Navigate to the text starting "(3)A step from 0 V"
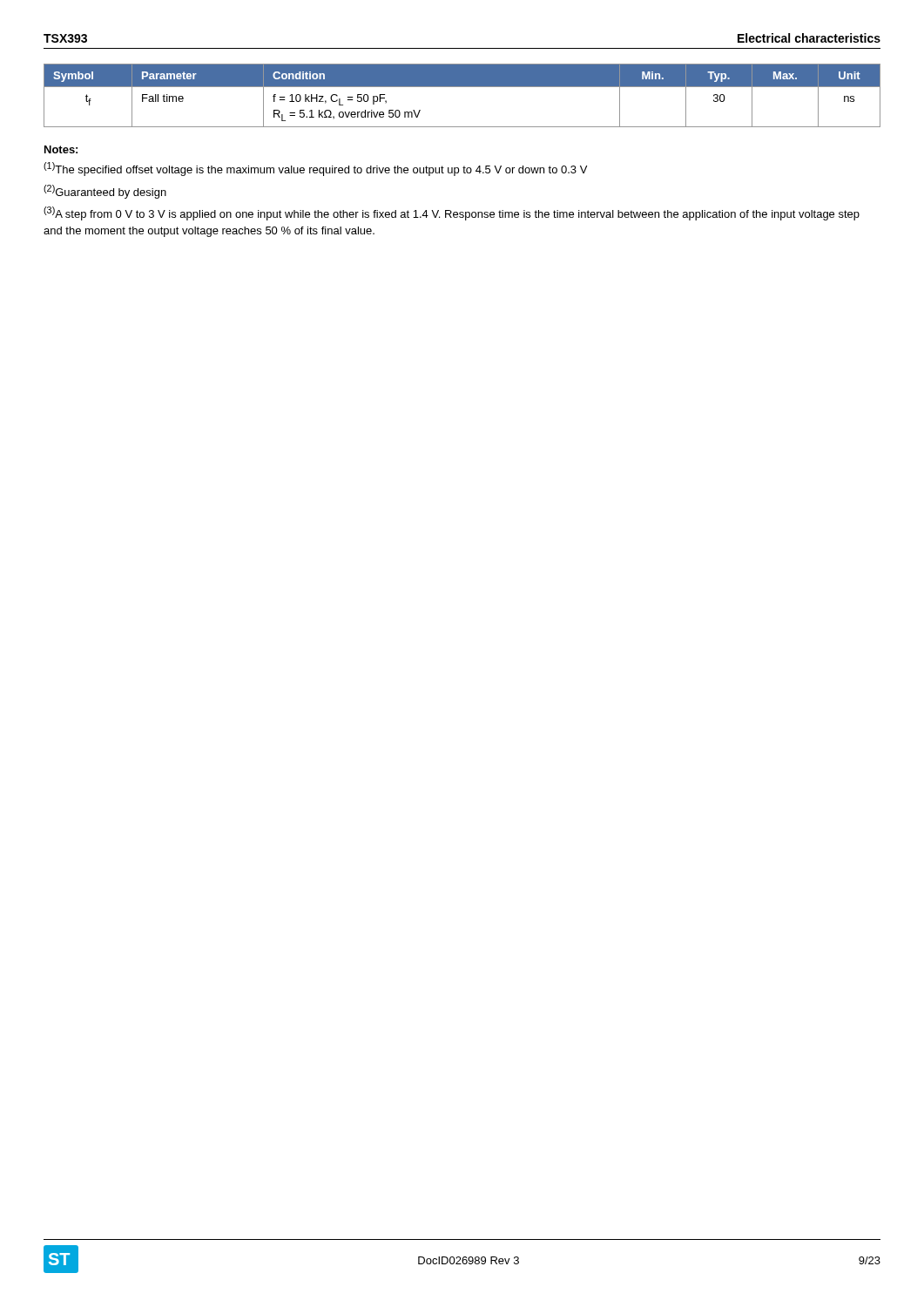The image size is (924, 1307). coord(452,221)
